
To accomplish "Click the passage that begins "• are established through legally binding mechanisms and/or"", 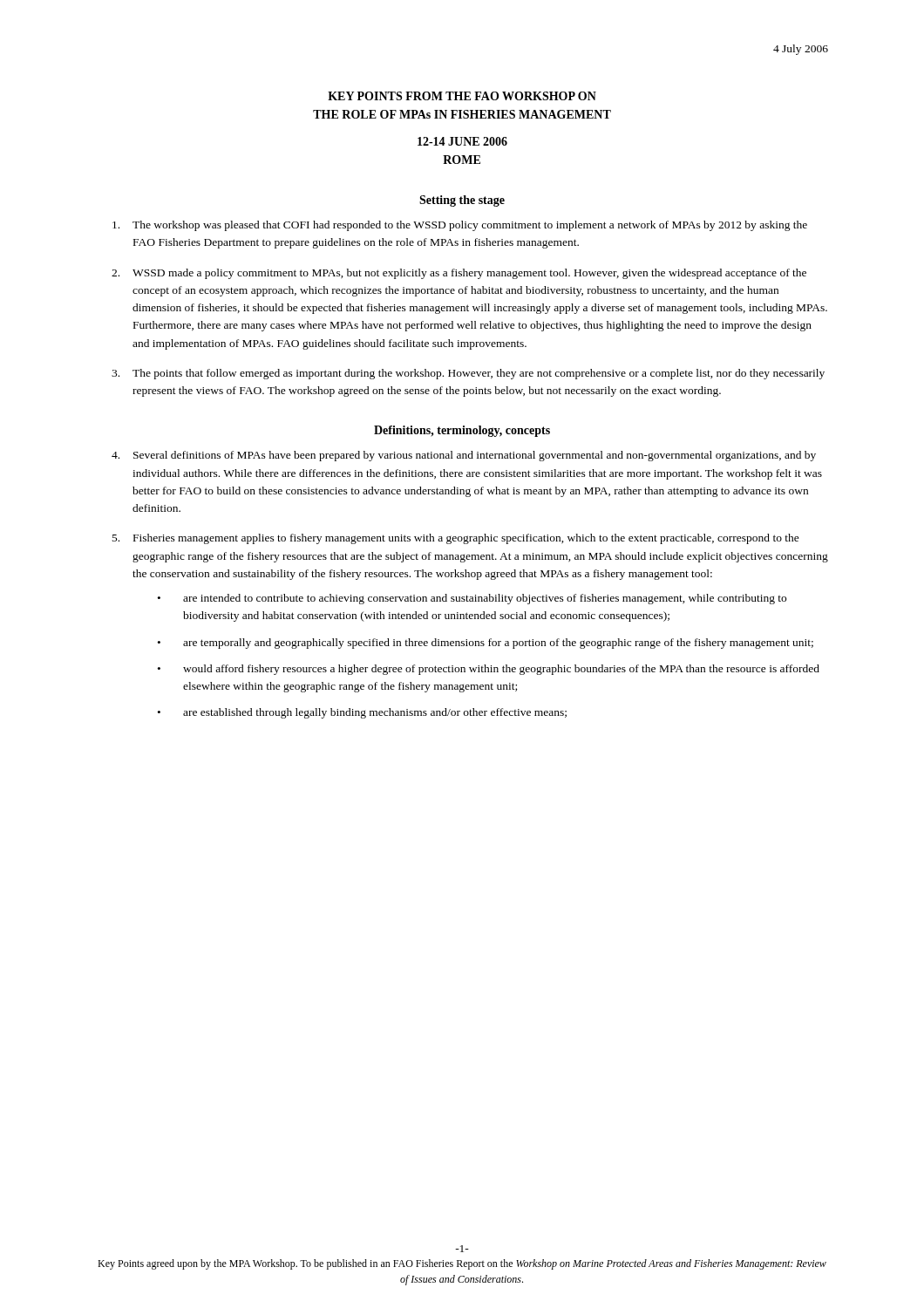I will coord(492,713).
